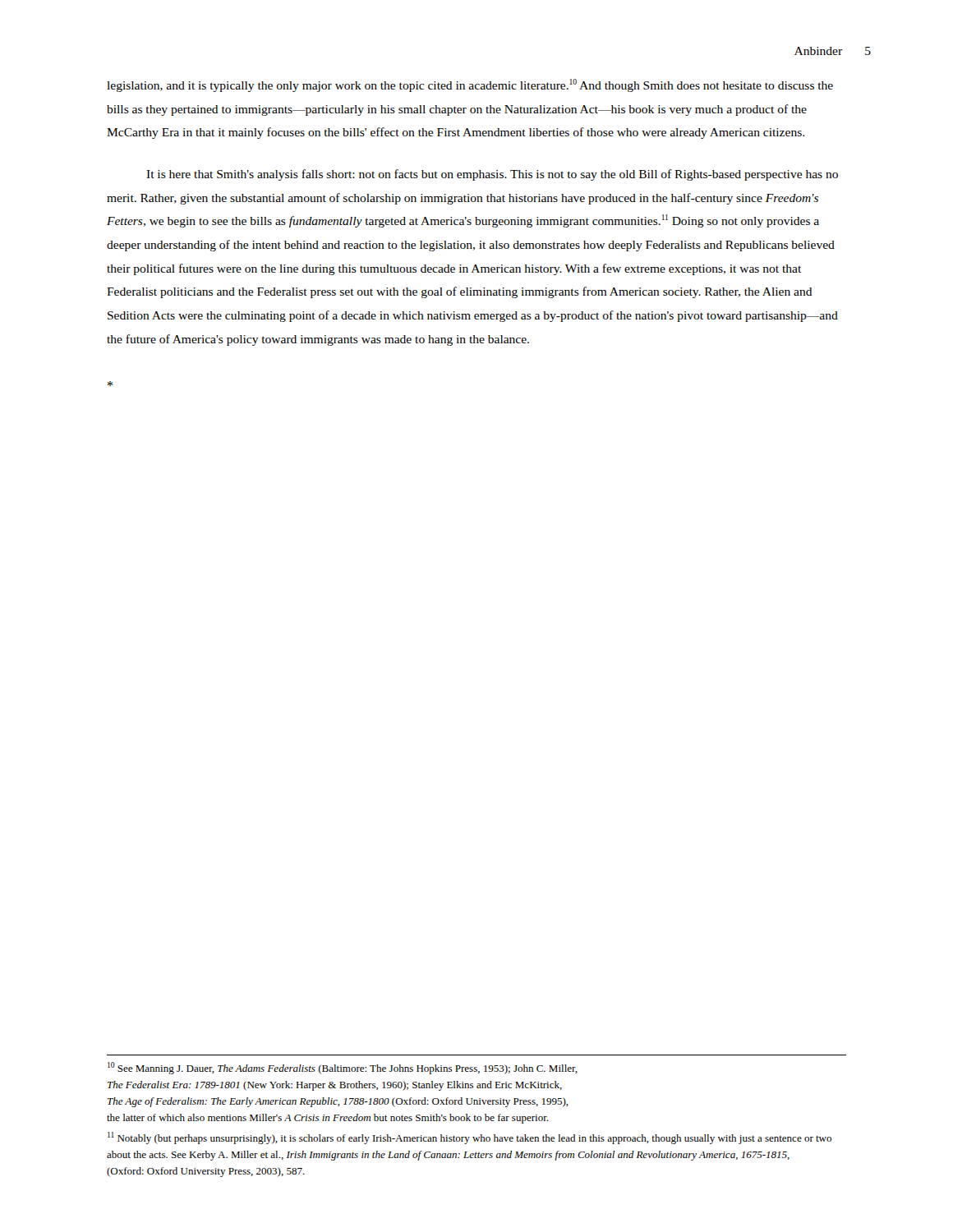
Task: Select the text block that says "It is here that Smith's analysis falls short:"
Action: (473, 256)
